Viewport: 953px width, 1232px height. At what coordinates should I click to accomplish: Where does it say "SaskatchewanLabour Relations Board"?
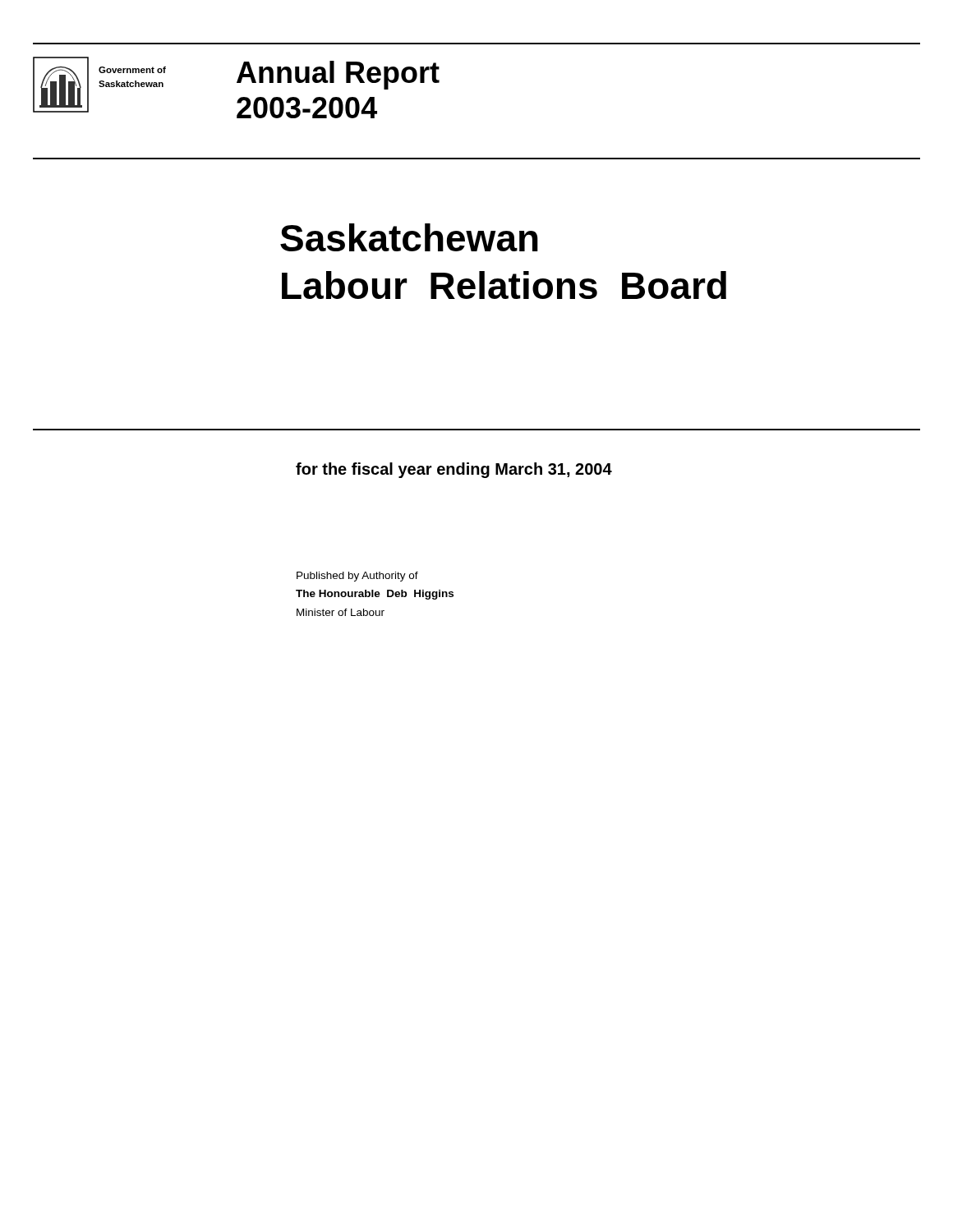tap(409, 237)
